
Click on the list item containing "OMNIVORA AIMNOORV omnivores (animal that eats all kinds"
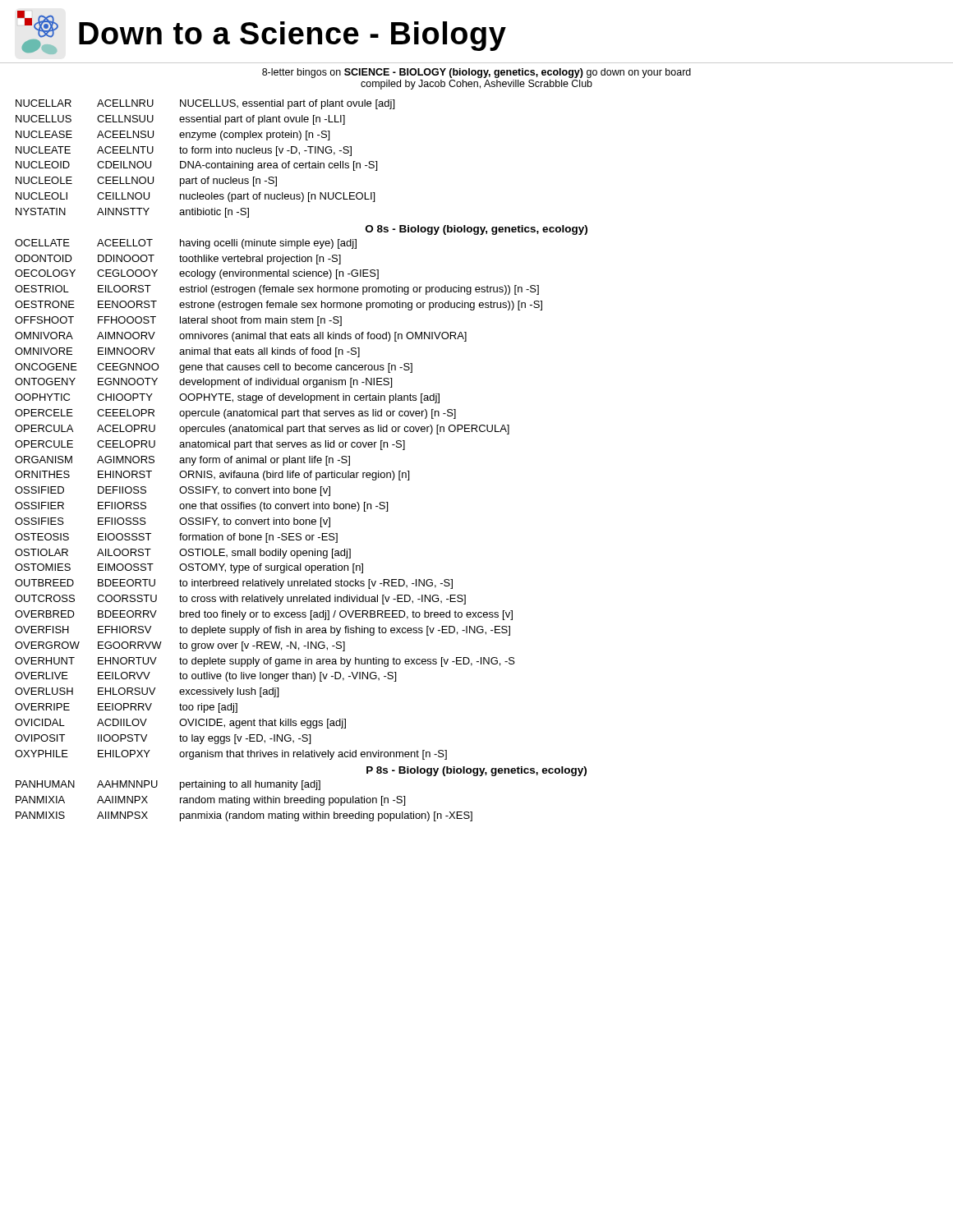[476, 336]
